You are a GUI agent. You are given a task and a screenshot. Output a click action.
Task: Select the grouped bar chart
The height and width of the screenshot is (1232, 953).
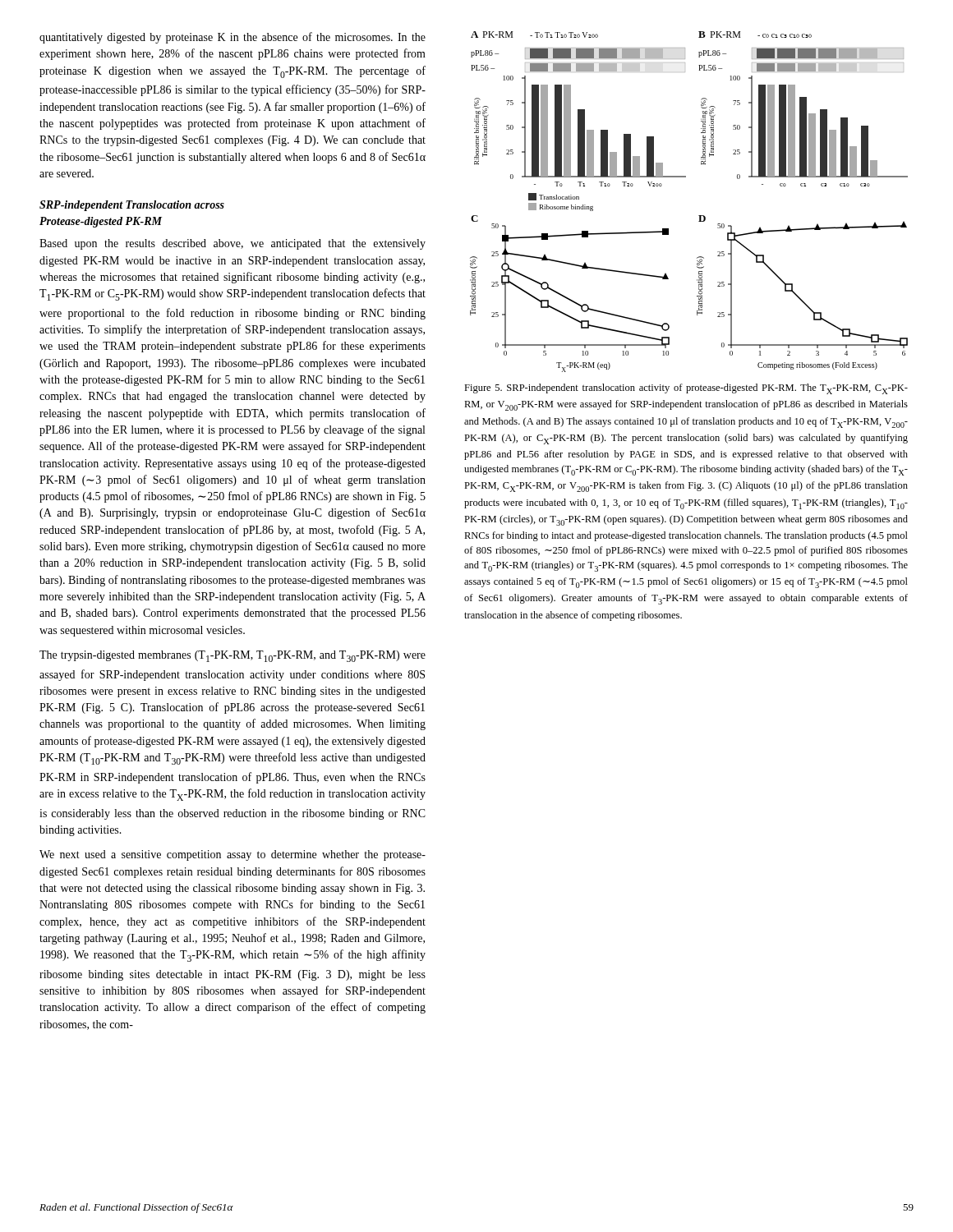click(689, 201)
